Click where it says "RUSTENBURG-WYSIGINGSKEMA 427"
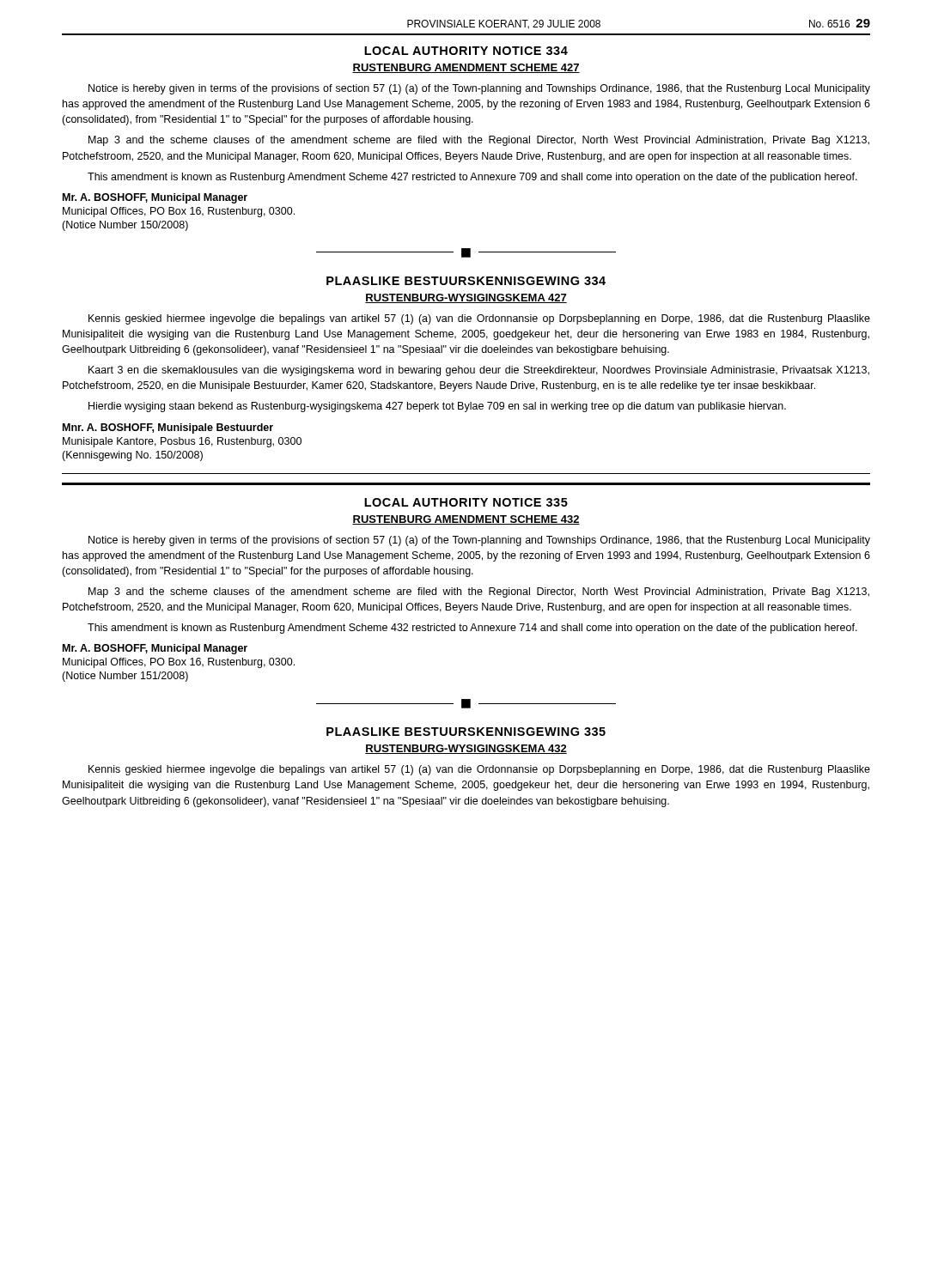Image resolution: width=932 pixels, height=1288 pixels. click(x=466, y=297)
